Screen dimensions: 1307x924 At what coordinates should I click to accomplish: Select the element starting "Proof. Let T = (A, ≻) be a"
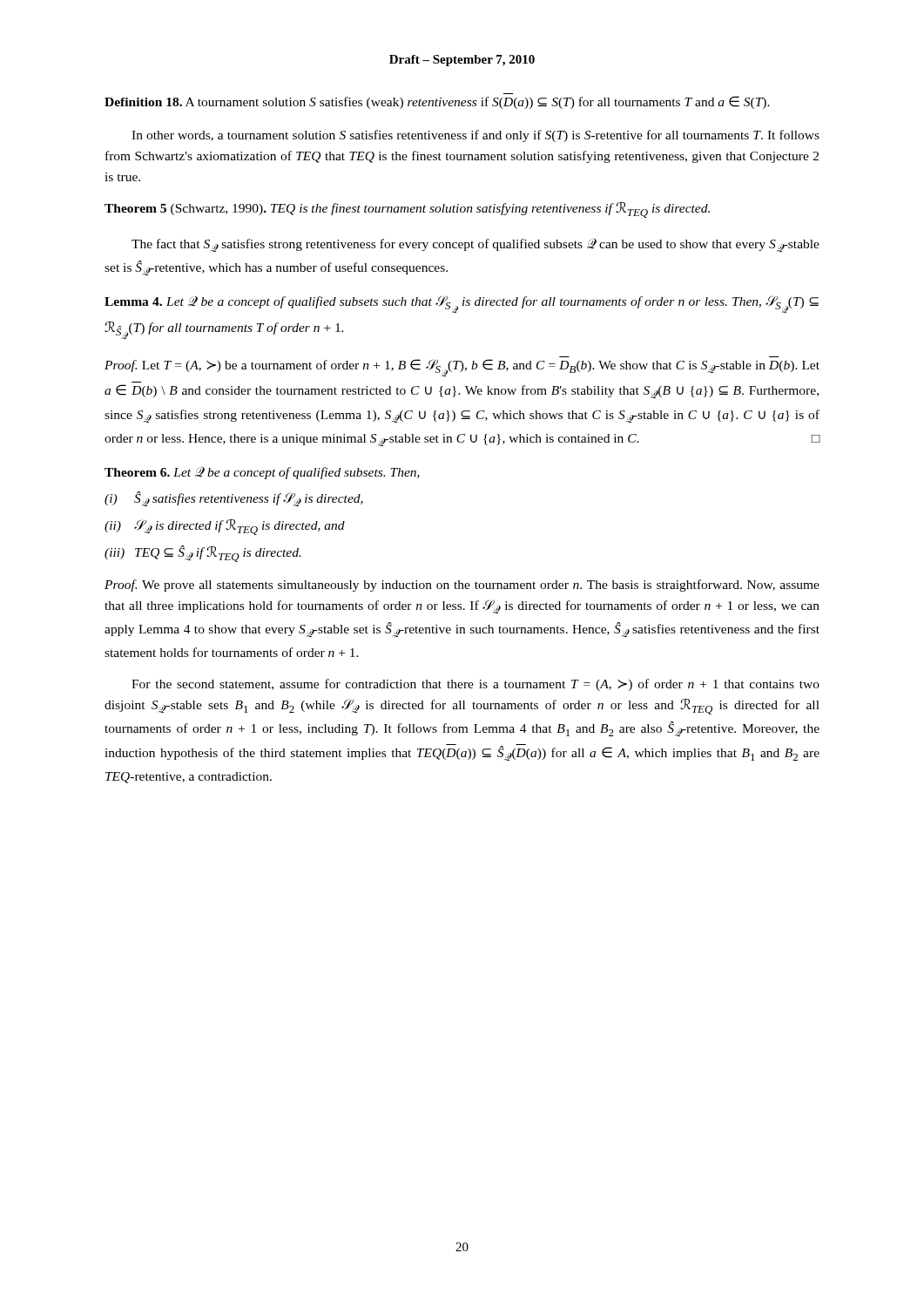pyautogui.click(x=462, y=403)
